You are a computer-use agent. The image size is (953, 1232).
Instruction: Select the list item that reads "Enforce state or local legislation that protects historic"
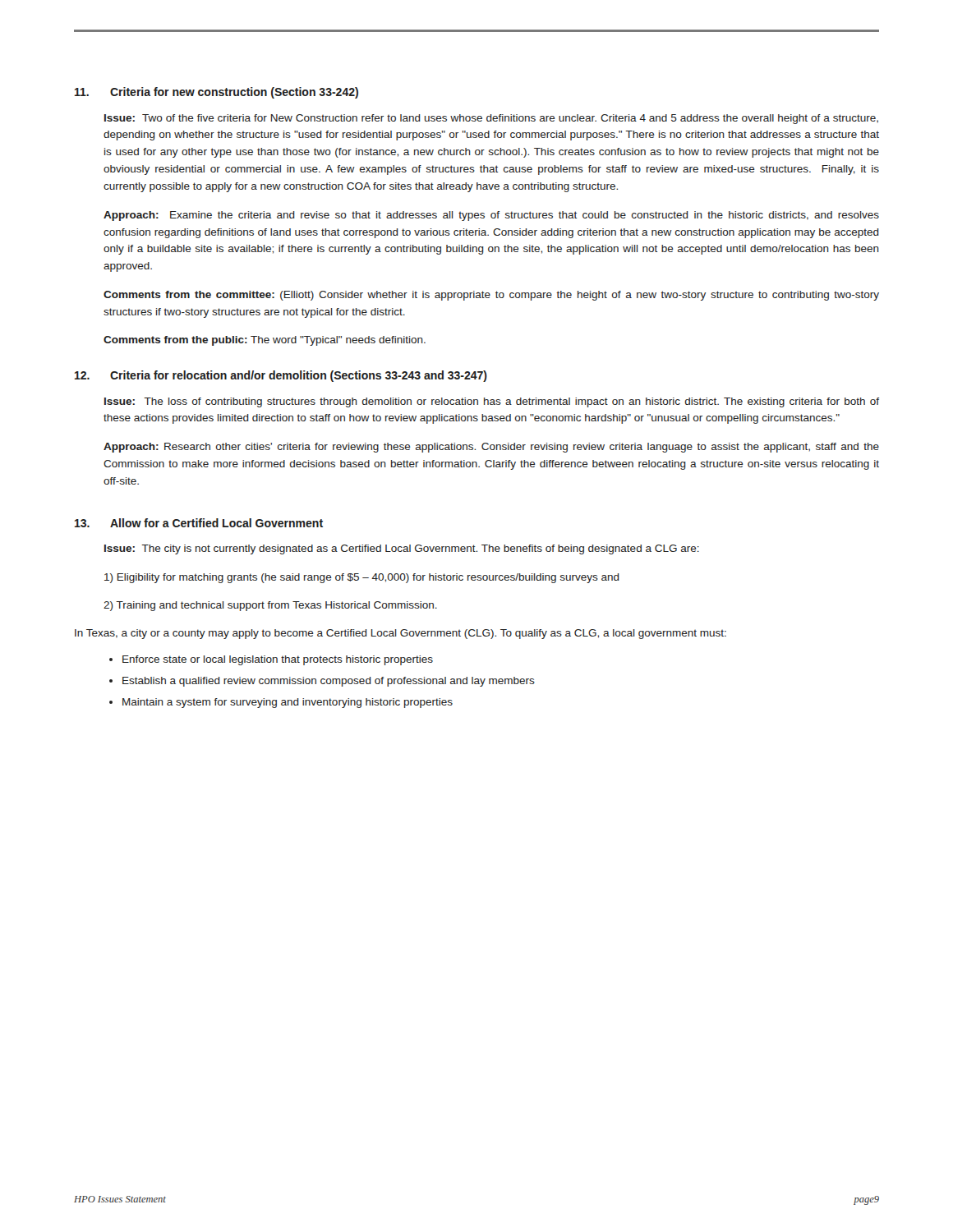271,660
